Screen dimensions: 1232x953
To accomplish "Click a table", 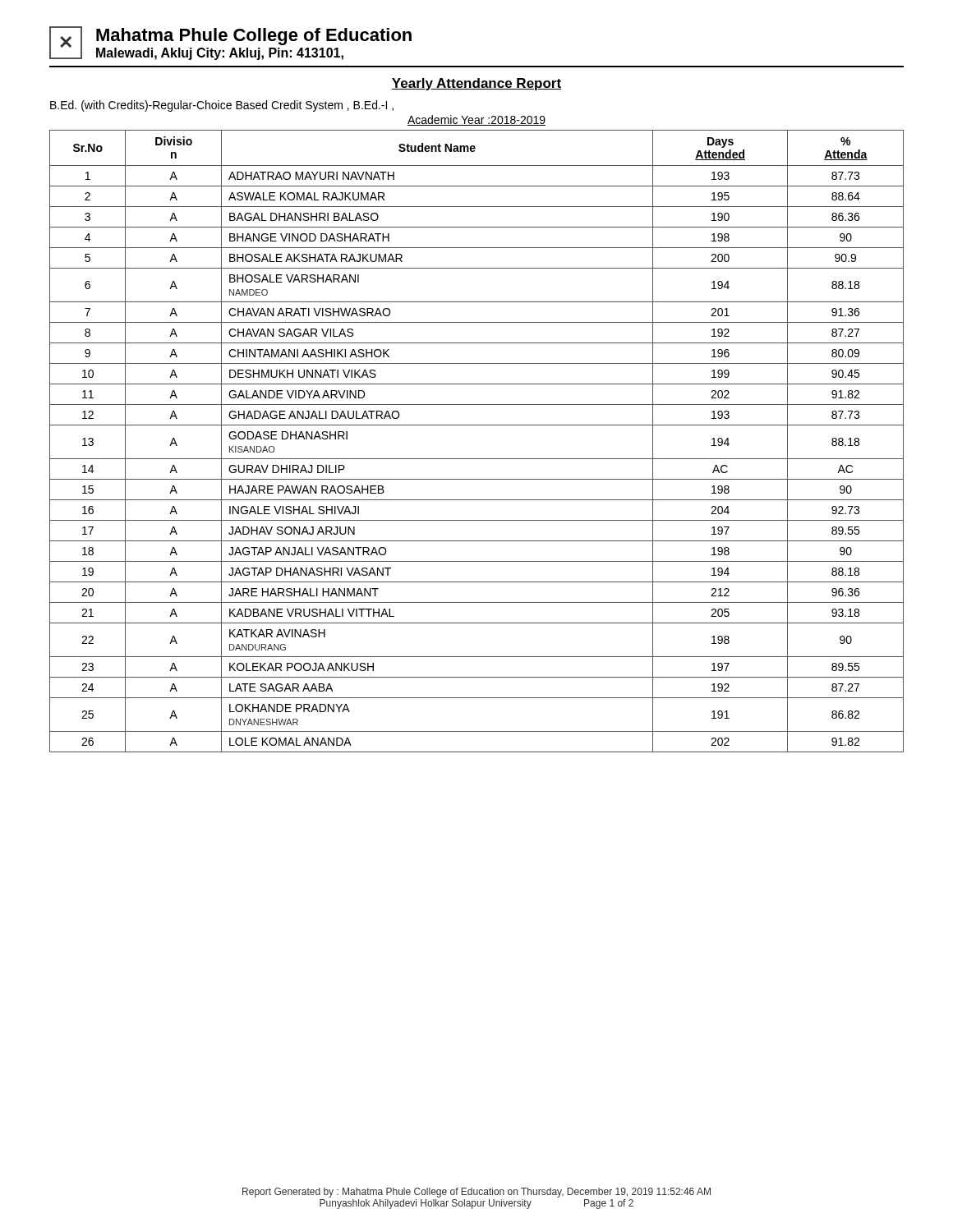I will click(476, 441).
